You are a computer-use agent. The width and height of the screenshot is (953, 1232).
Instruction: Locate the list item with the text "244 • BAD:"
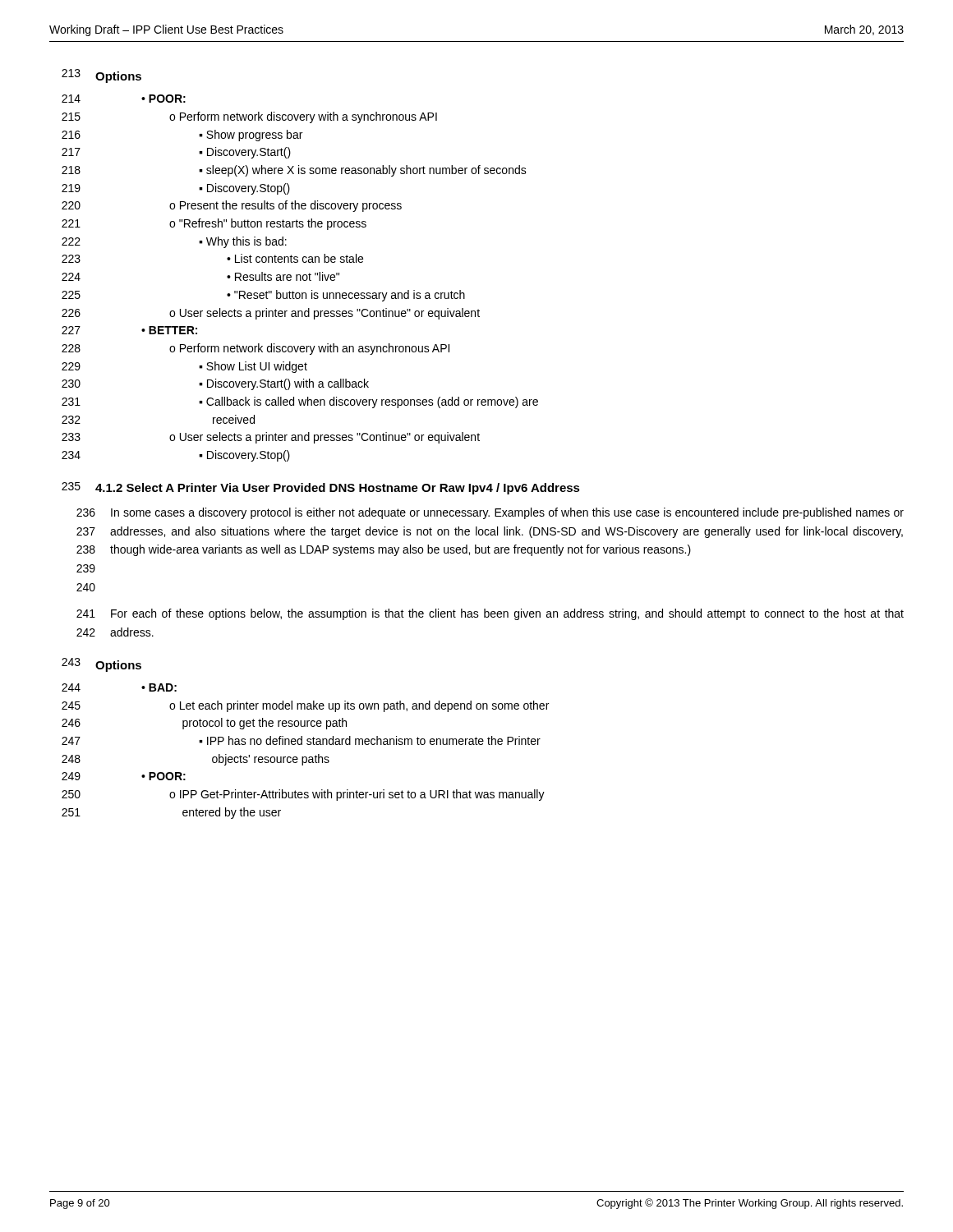point(75,688)
